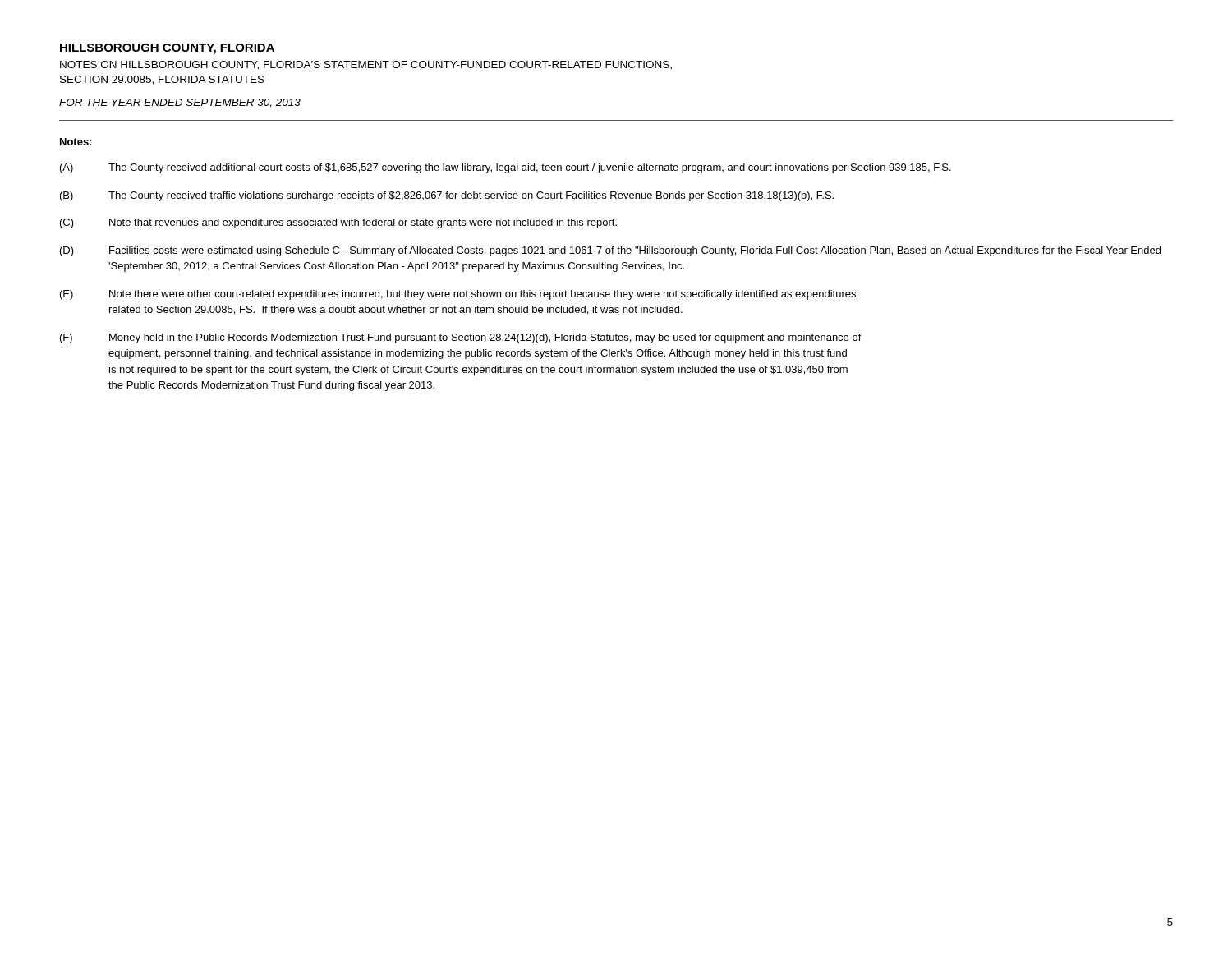The width and height of the screenshot is (1232, 953).
Task: Point to the block beginning "(C) Note that revenues and expenditures associated with"
Action: click(x=616, y=223)
